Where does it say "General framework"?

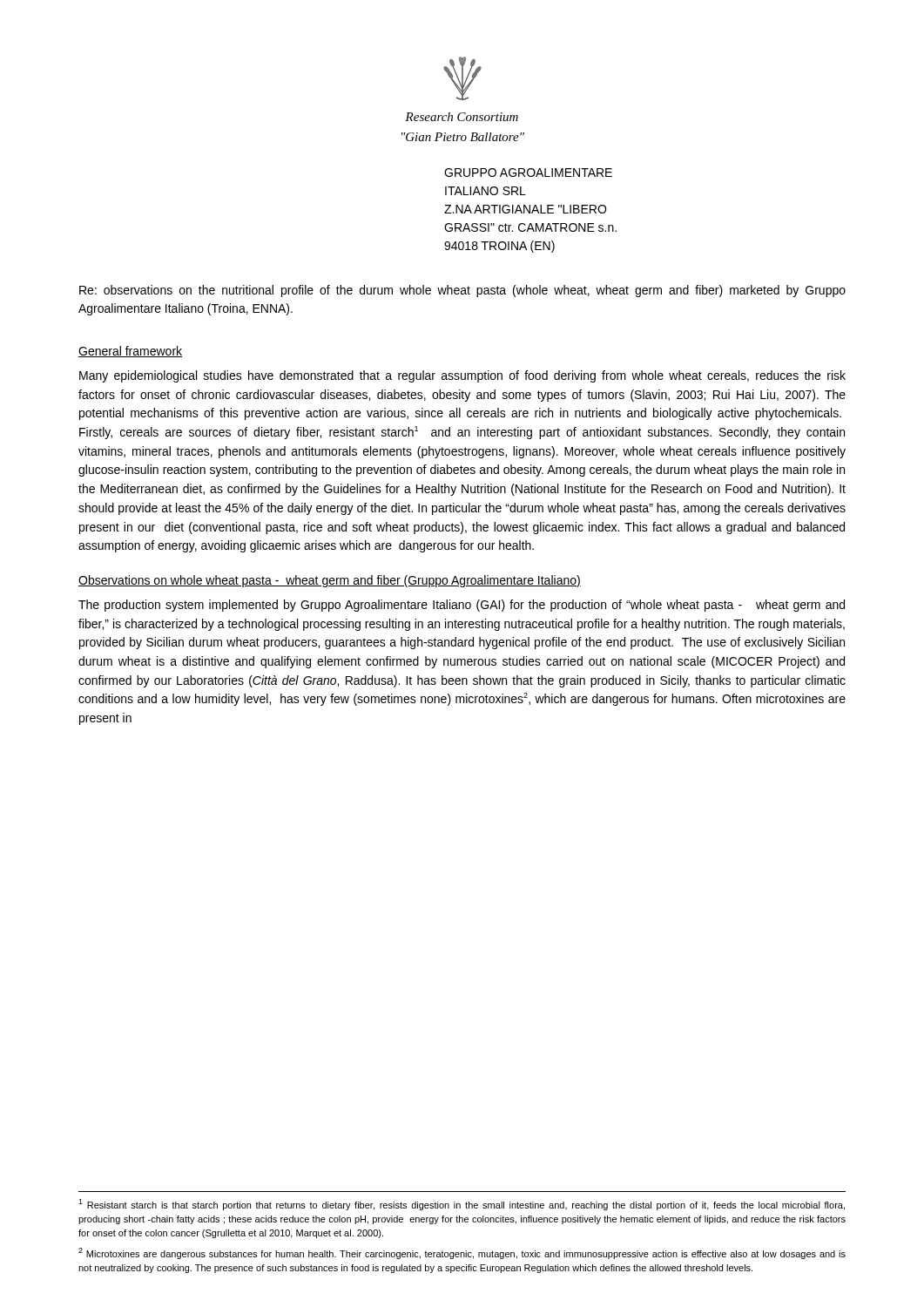click(130, 351)
